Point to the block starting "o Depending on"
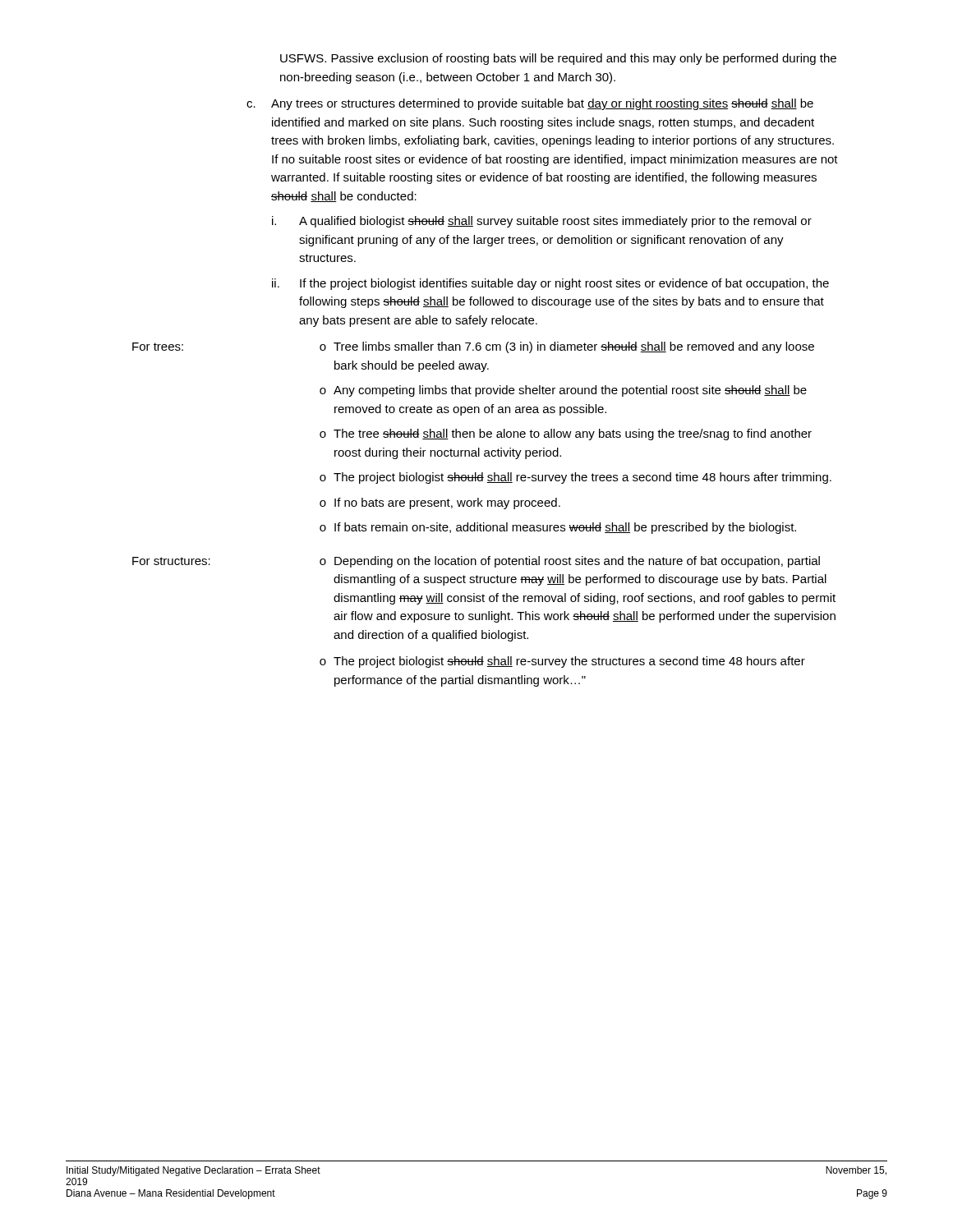This screenshot has width=953, height=1232. click(x=575, y=598)
